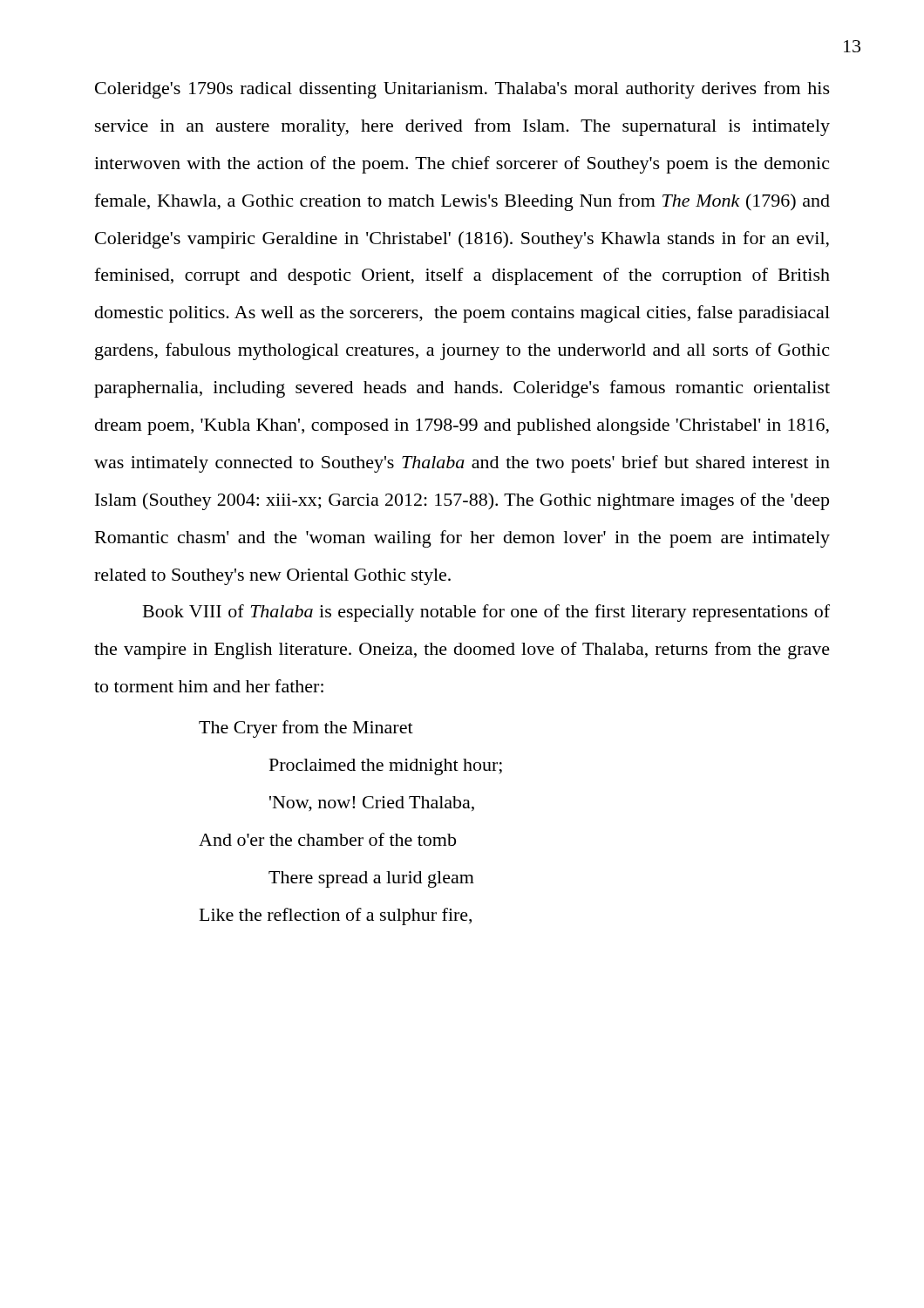Screen dimensions: 1308x924
Task: Locate the text starting "Book VIII of Thalaba is especially notable"
Action: coord(462,649)
